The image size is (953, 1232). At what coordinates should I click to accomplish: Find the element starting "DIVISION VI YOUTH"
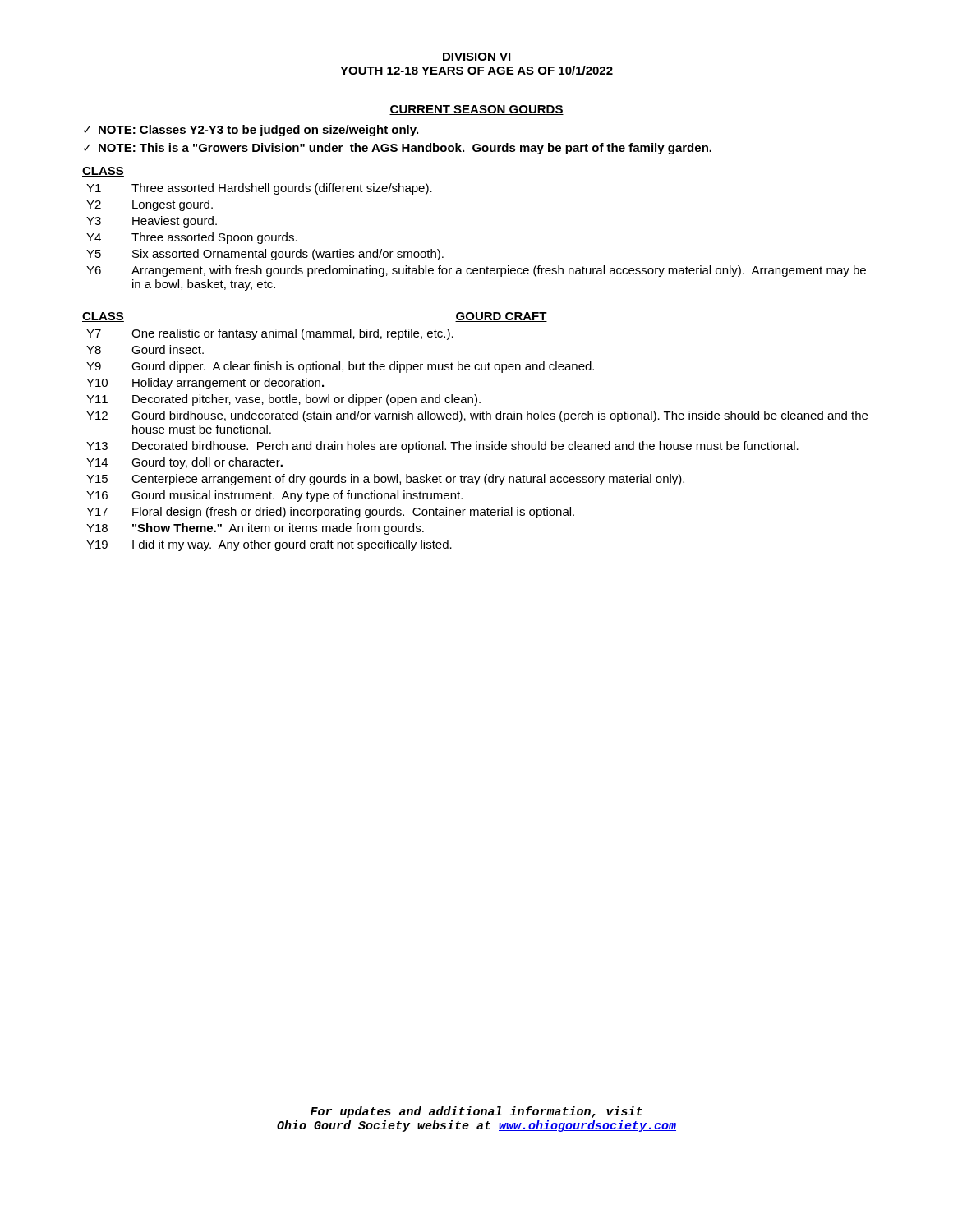coord(476,63)
